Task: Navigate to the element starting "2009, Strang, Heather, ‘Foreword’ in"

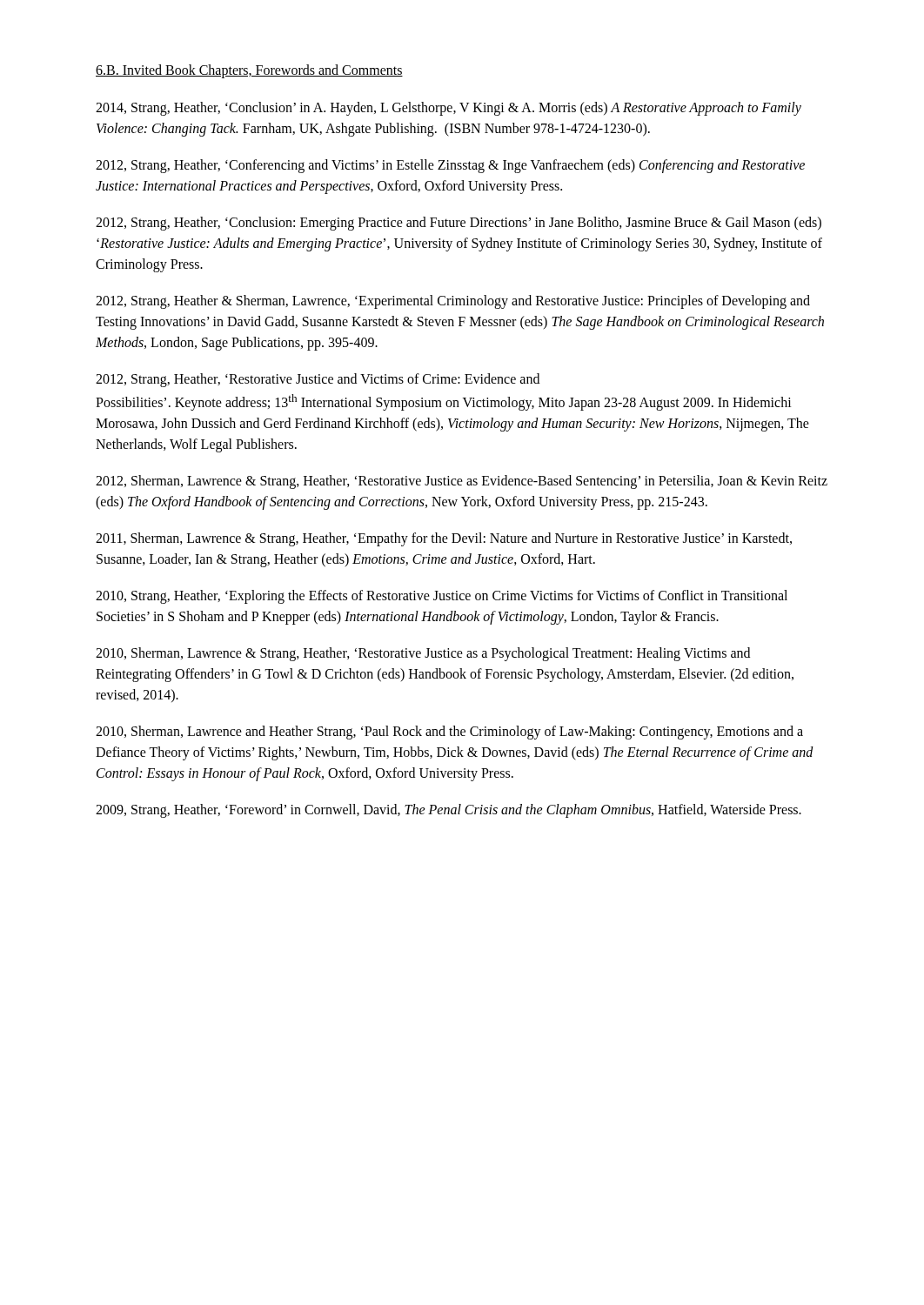Action: click(449, 810)
